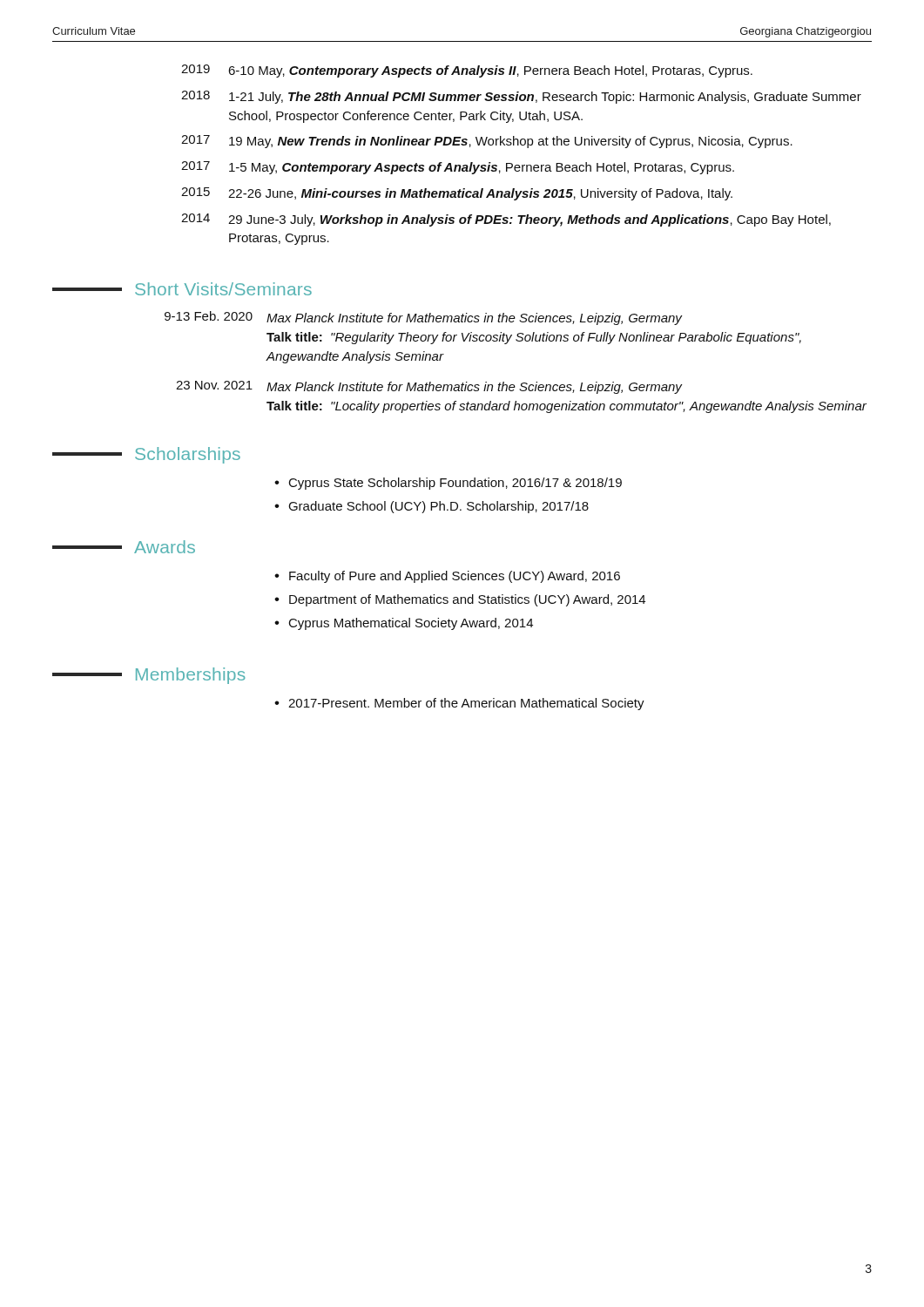This screenshot has width=924, height=1307.
Task: Select the text starting "2017 19 May, New Trends in"
Action: coord(487,141)
